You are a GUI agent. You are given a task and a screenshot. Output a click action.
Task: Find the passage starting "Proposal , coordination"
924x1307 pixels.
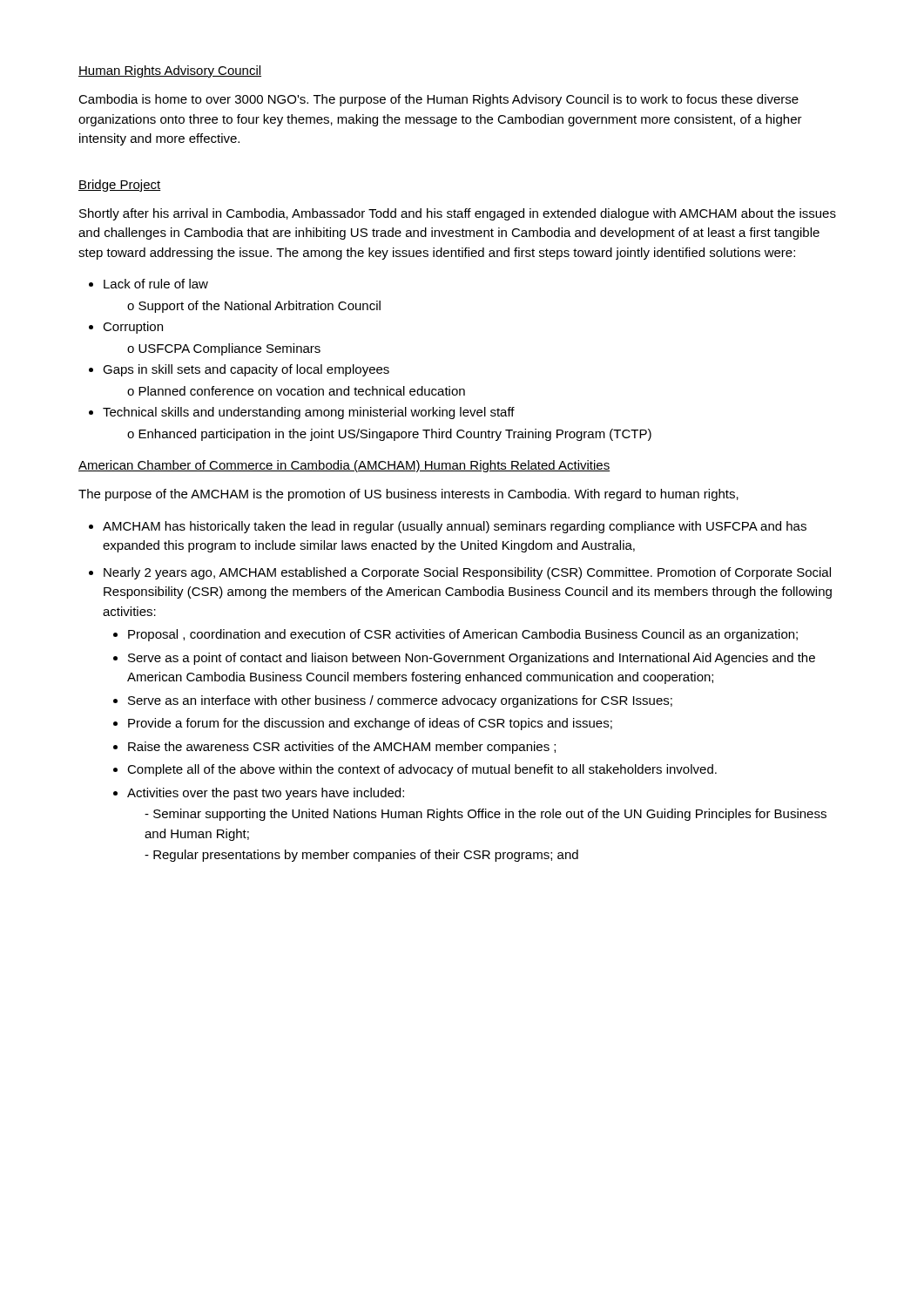463,634
